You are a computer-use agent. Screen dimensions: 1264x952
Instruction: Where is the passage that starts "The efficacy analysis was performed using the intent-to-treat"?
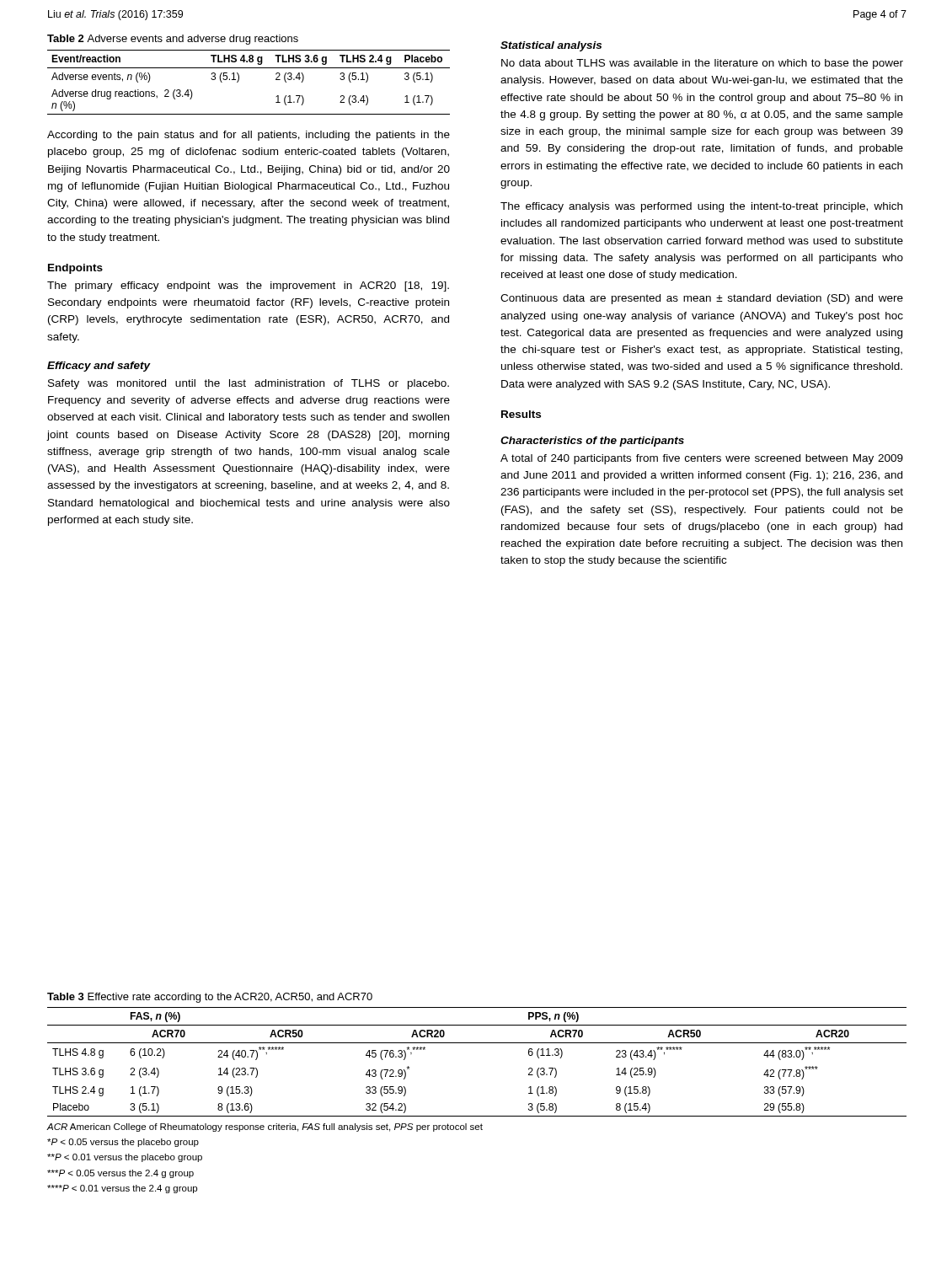coord(702,241)
